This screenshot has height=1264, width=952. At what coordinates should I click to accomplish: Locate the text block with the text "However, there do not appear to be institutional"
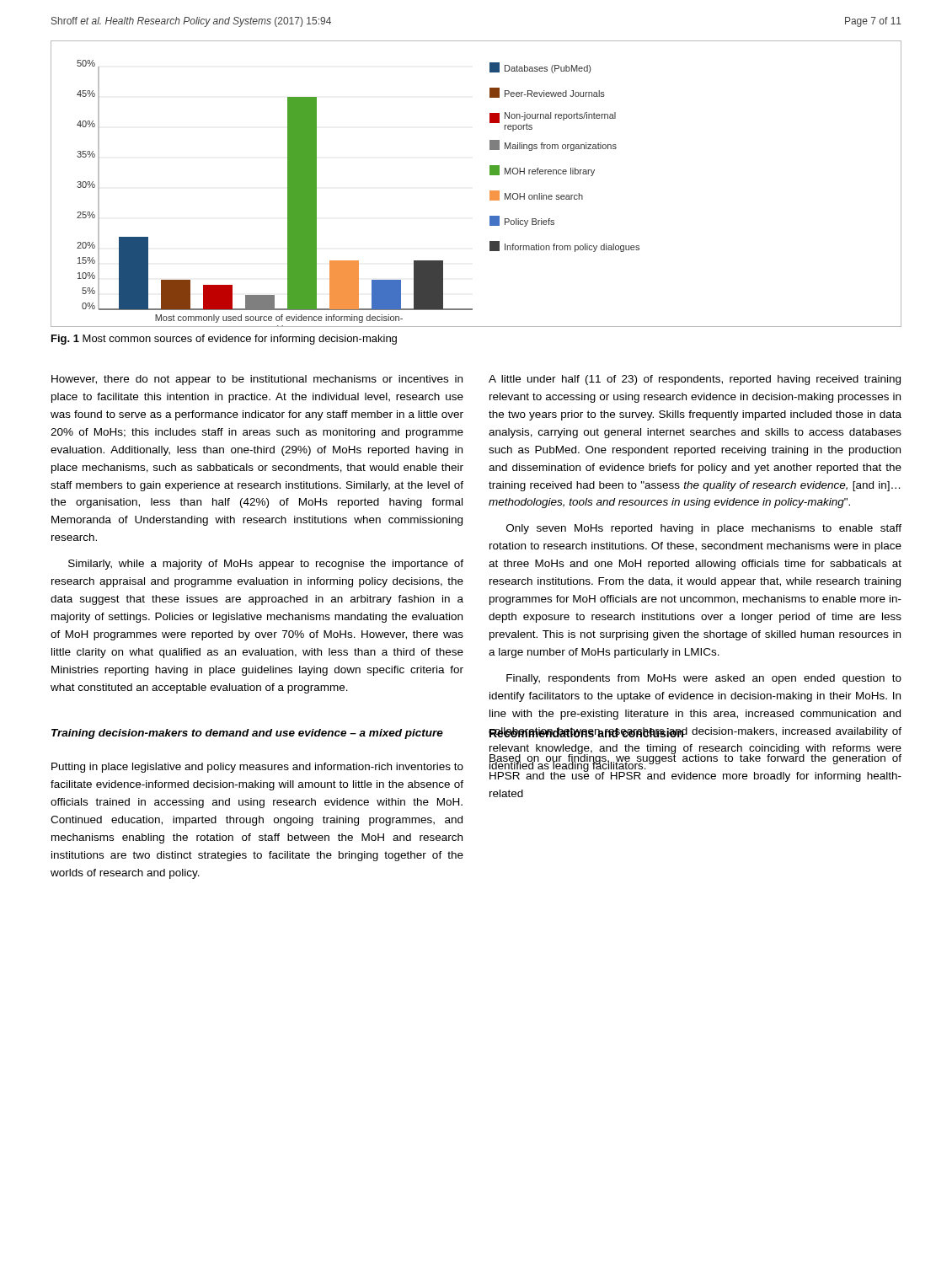[257, 534]
